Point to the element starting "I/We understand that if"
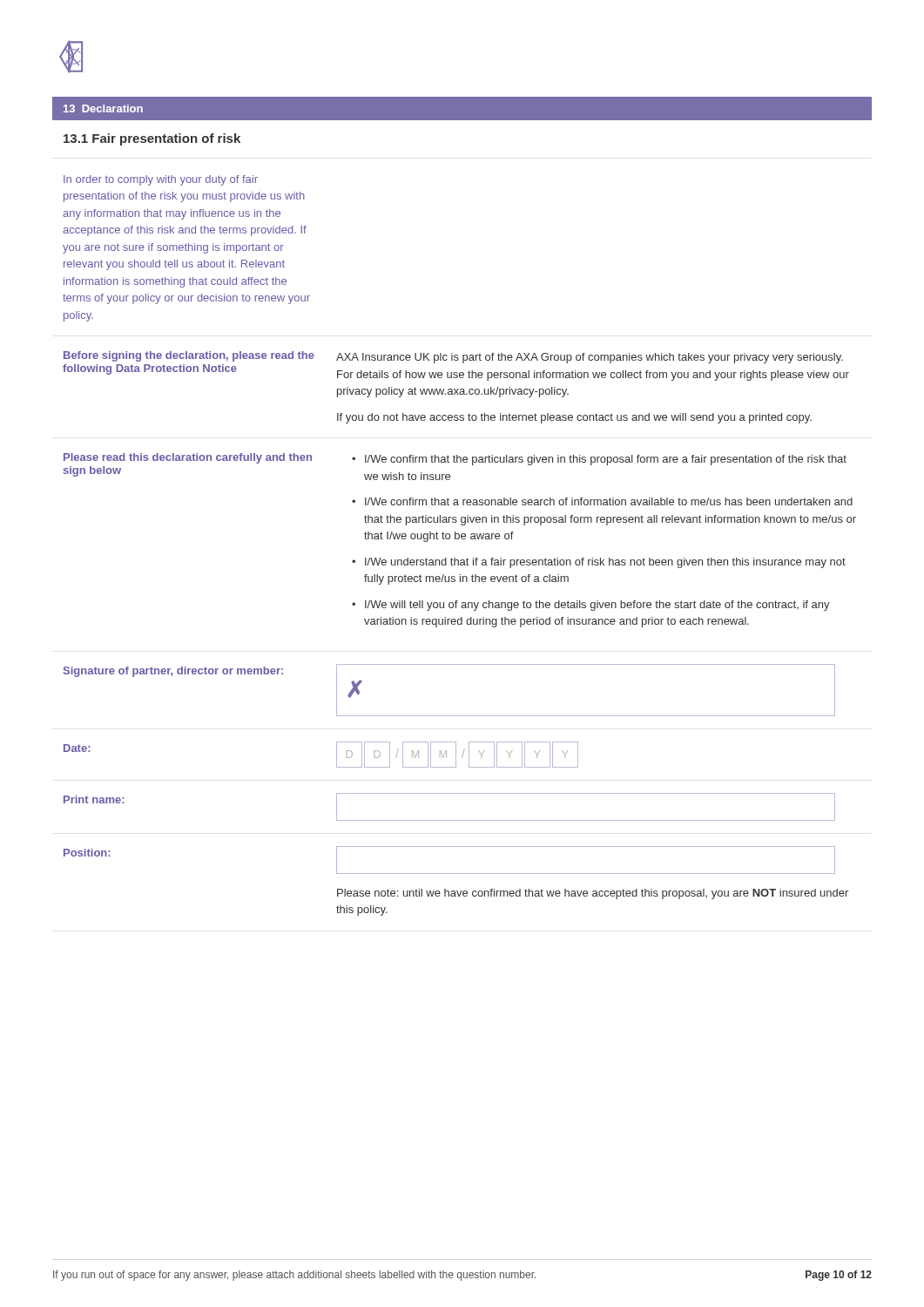This screenshot has width=924, height=1307. (x=605, y=570)
